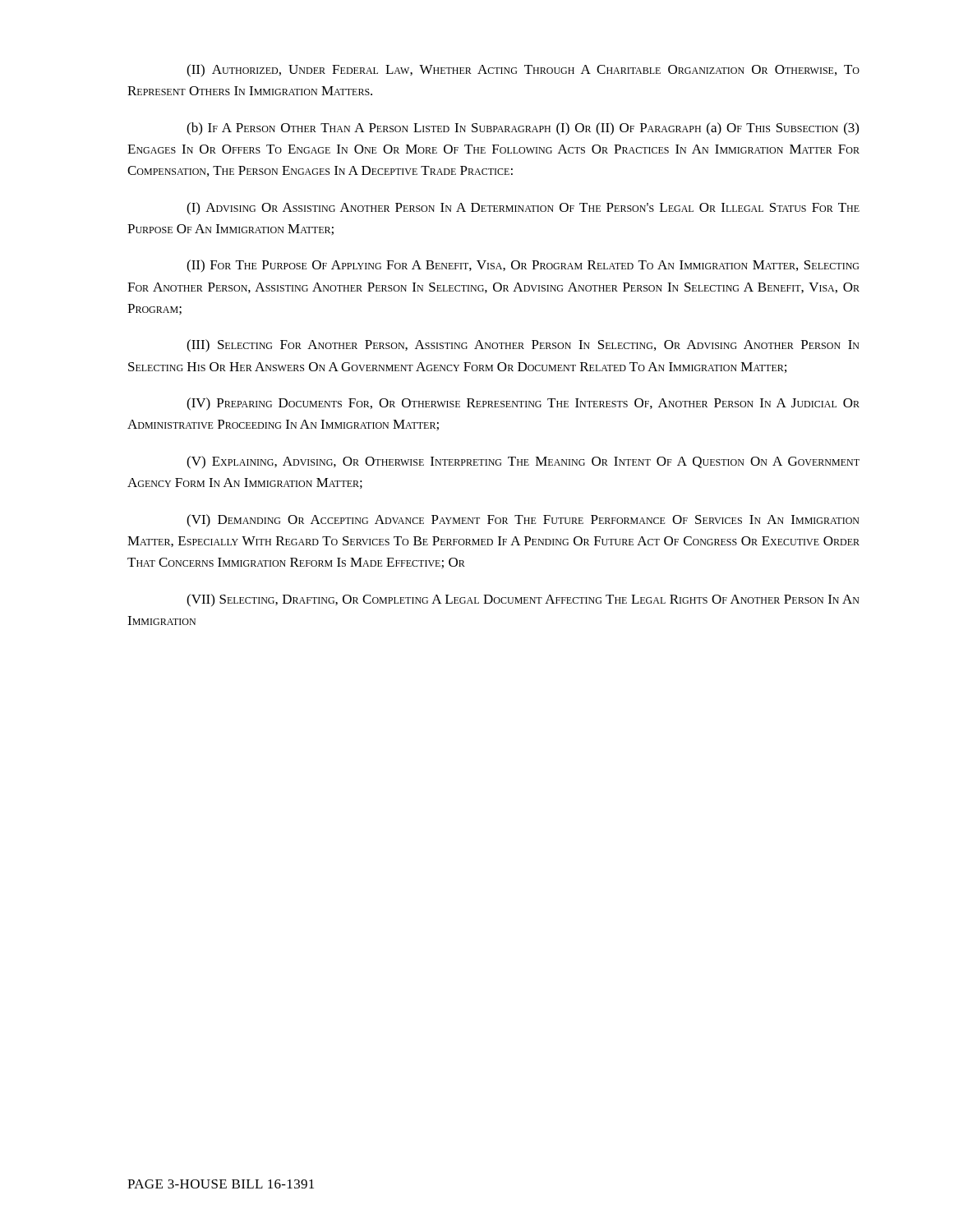Click on the text block with the text "(IV) Preparing Documents For, Or Otherwise"
This screenshot has width=954, height=1232.
pyautogui.click(x=493, y=414)
